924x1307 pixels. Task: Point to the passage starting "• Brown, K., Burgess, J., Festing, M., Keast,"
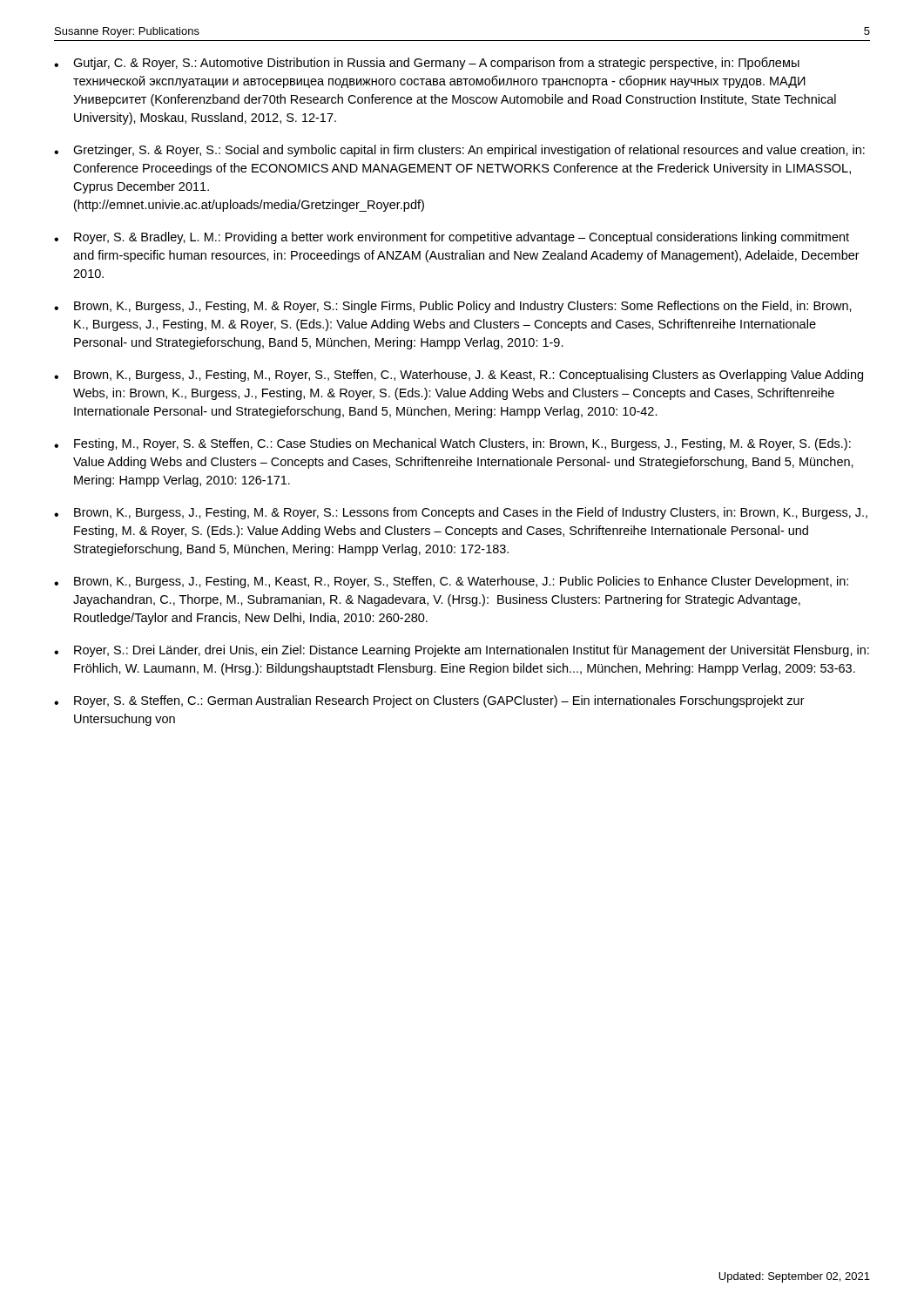pyautogui.click(x=462, y=600)
